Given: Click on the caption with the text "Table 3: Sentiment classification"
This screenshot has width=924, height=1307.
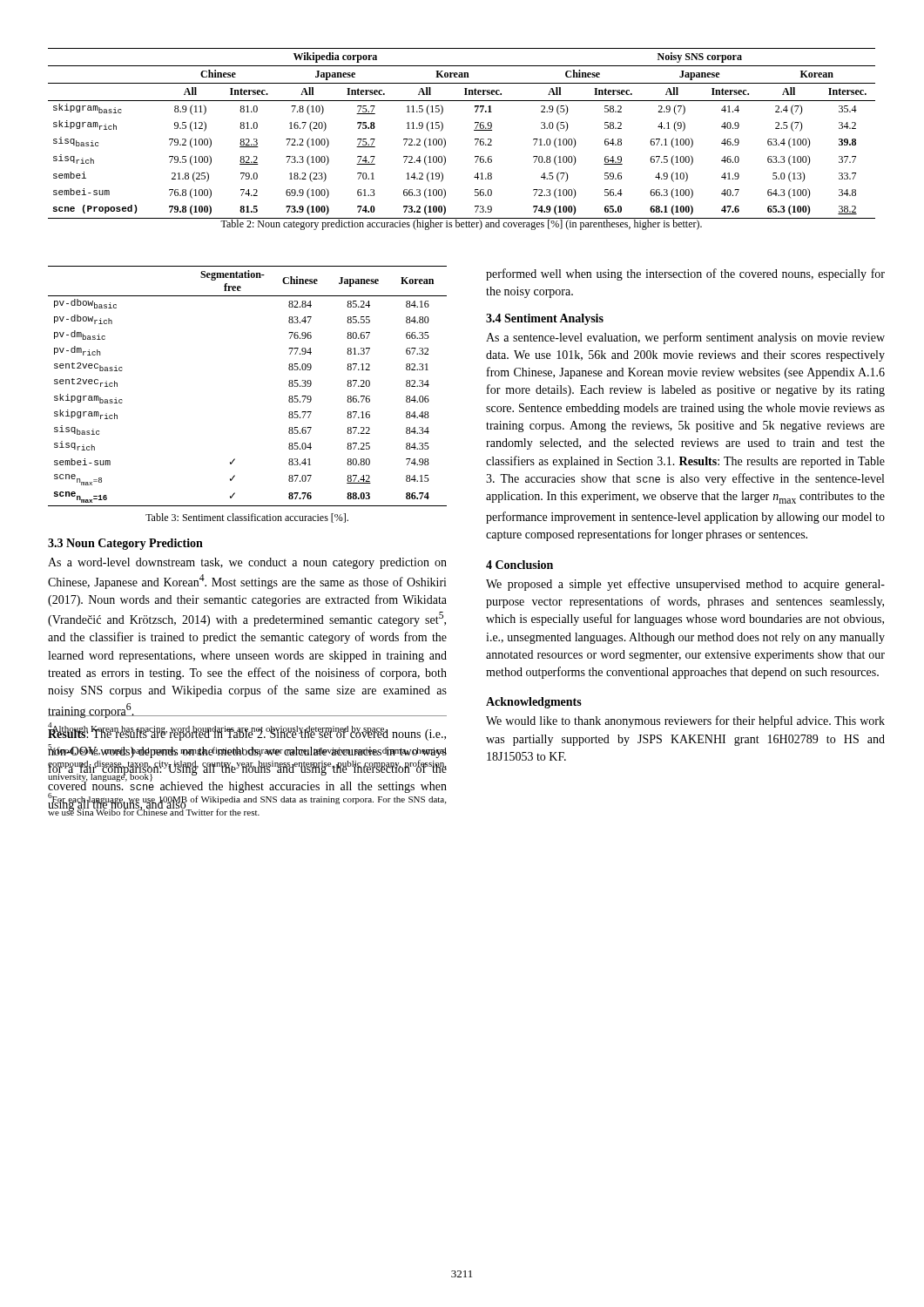Looking at the screenshot, I should (x=247, y=518).
